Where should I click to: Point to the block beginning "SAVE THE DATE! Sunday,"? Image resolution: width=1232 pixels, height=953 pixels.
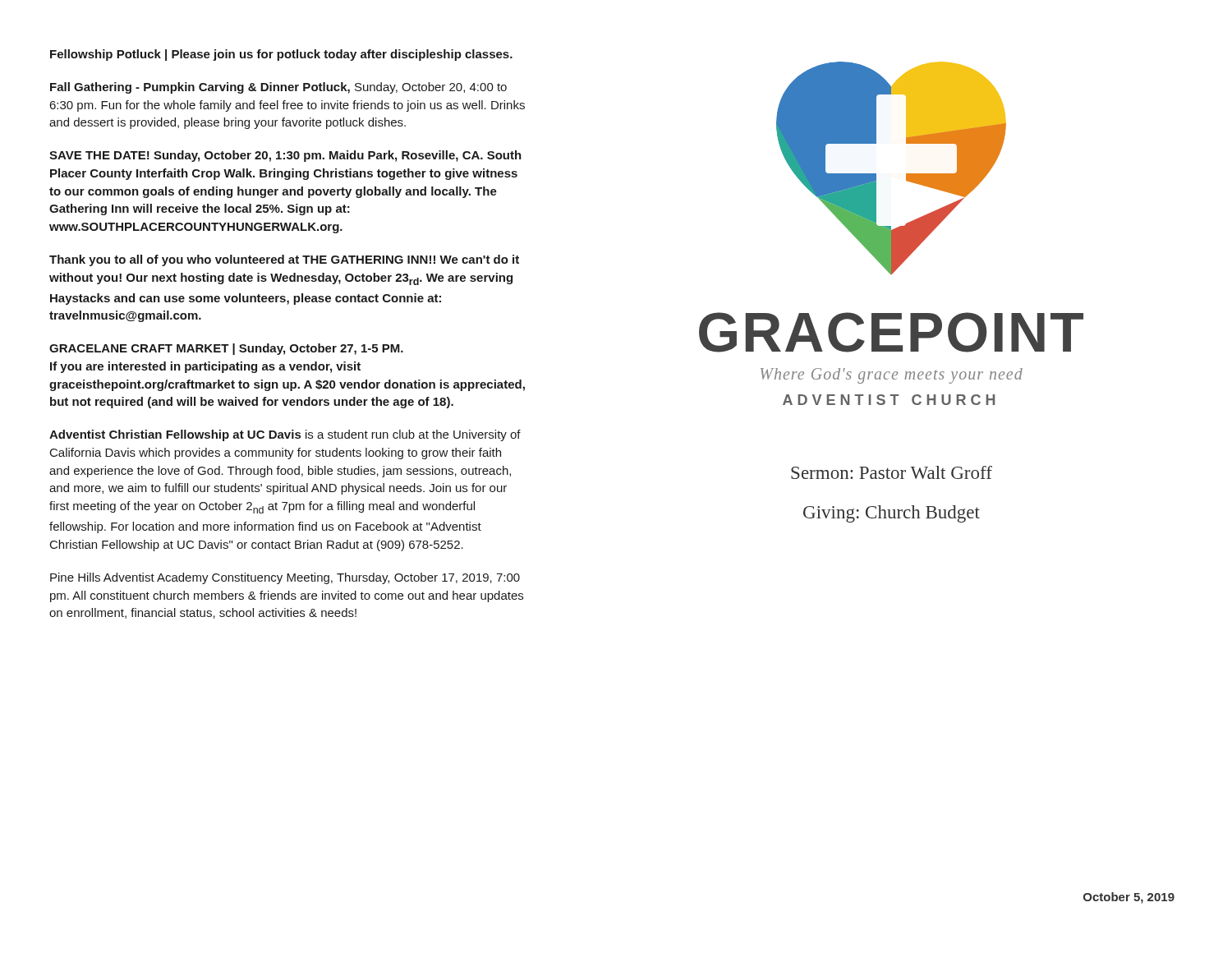coord(285,191)
